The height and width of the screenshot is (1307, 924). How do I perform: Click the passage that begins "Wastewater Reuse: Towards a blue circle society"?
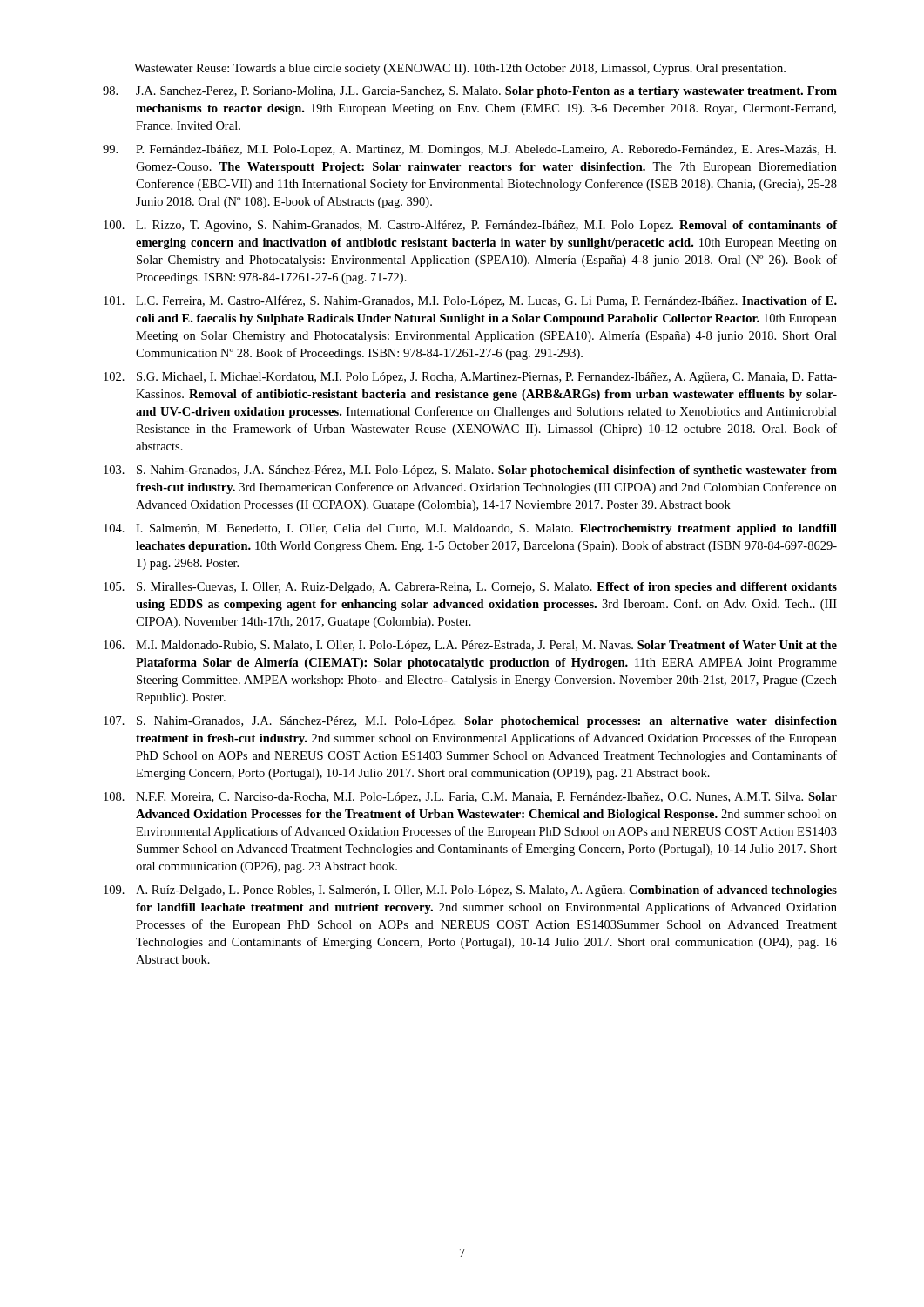coord(460,68)
